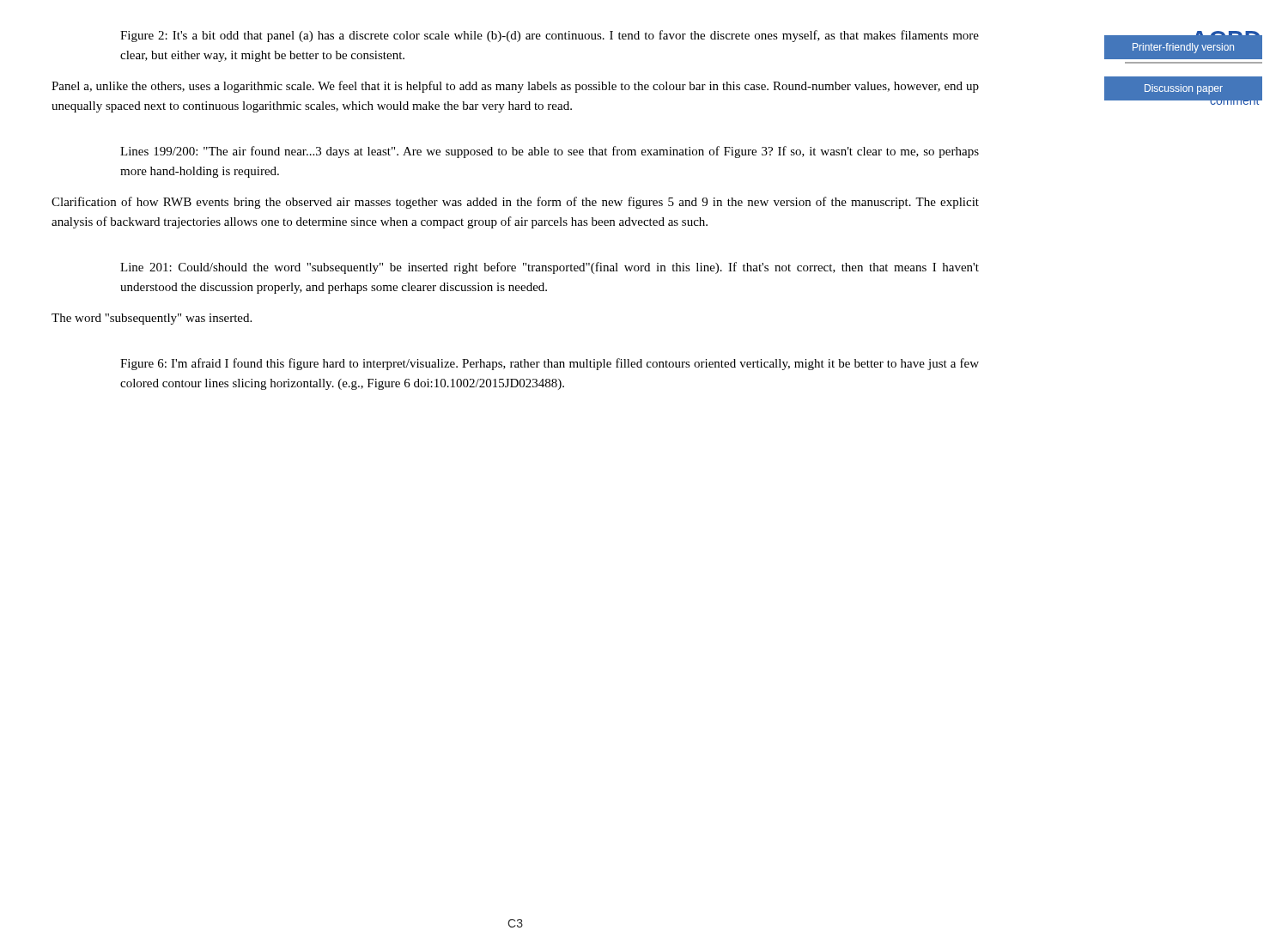
Task: Find the passage starting "Line 201: Could/should the word "subsequently" be"
Action: (x=550, y=278)
